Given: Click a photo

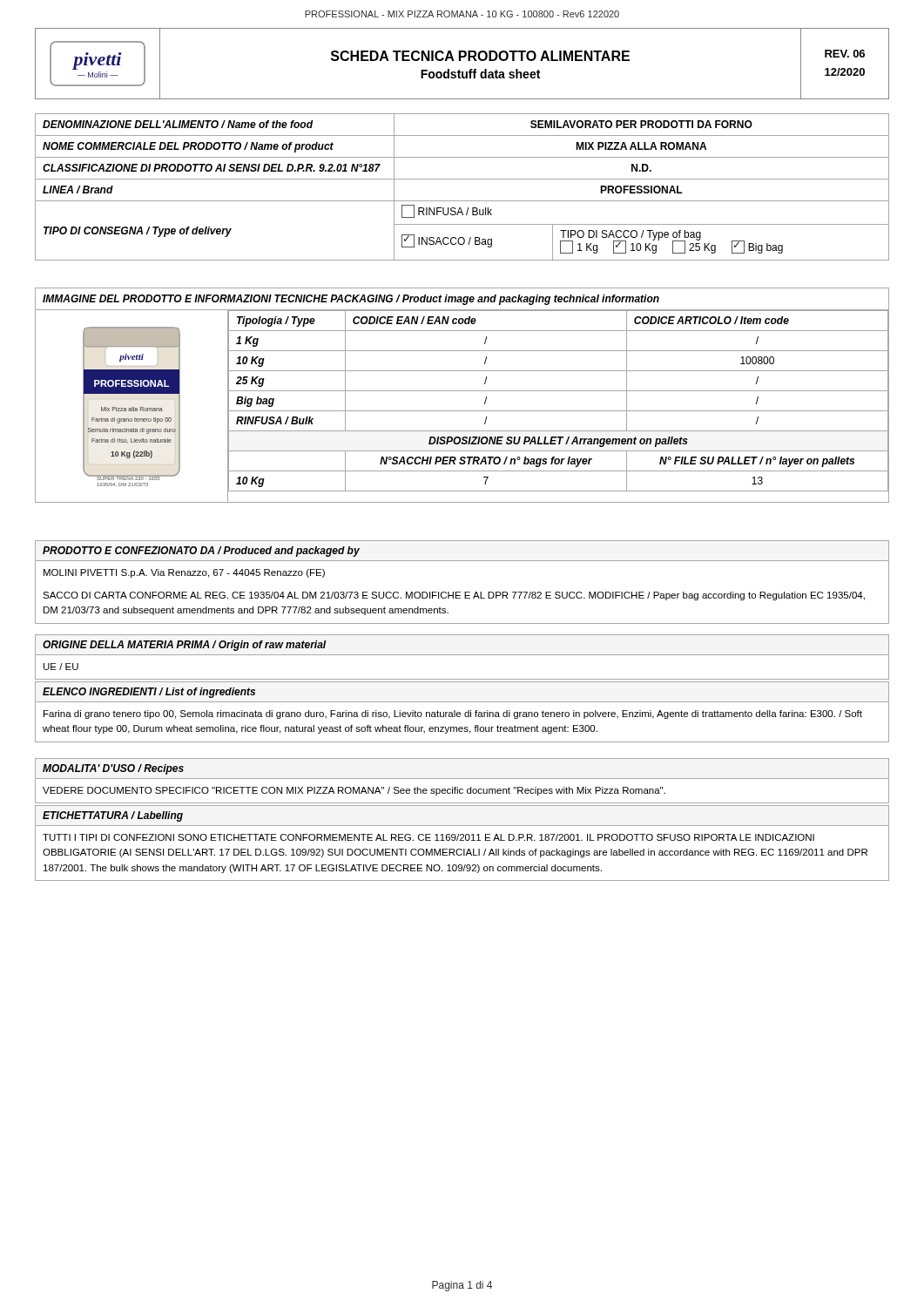Looking at the screenshot, I should (132, 406).
